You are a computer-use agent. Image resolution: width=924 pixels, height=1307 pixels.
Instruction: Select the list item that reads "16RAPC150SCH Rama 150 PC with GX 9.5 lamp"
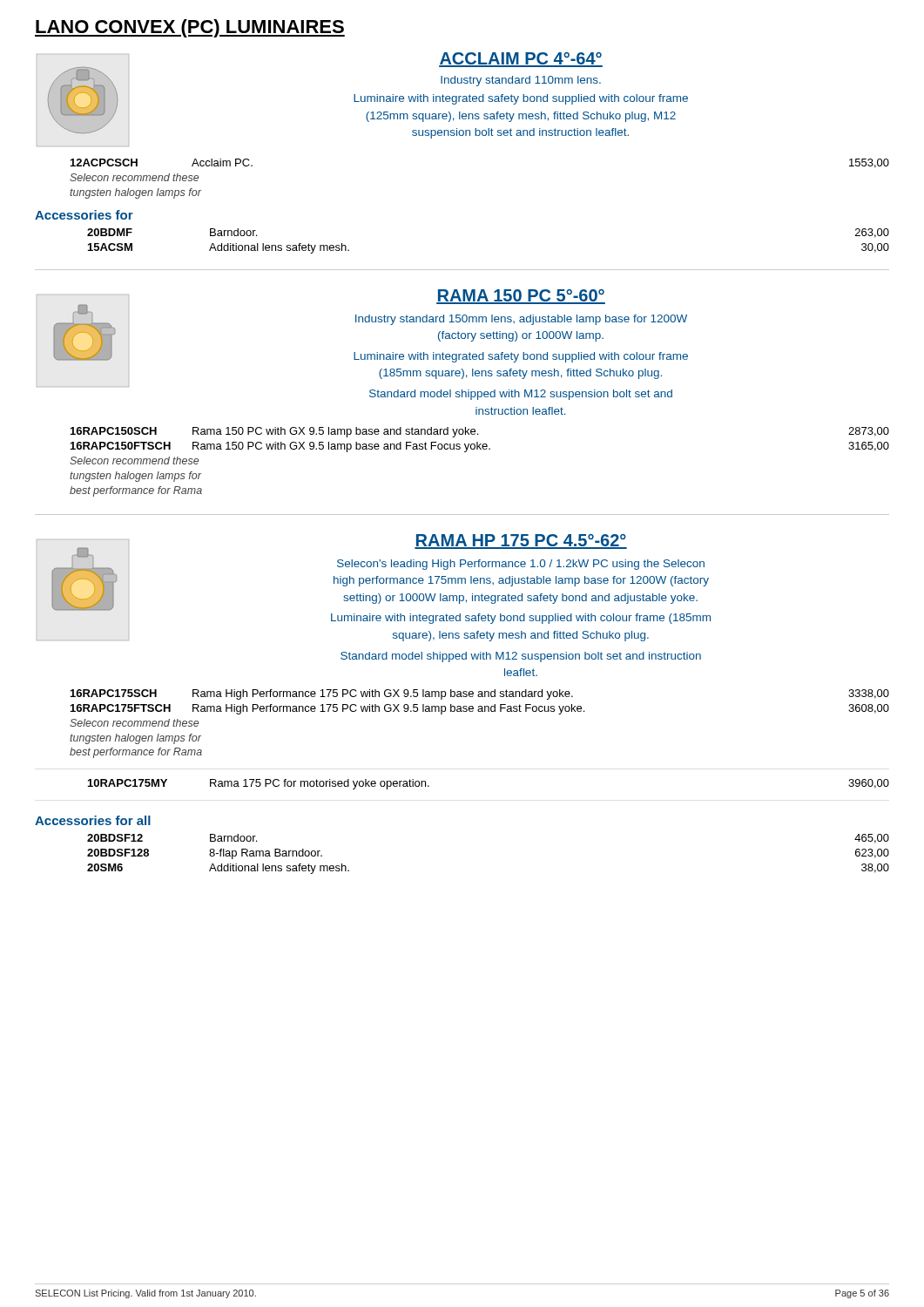point(462,431)
